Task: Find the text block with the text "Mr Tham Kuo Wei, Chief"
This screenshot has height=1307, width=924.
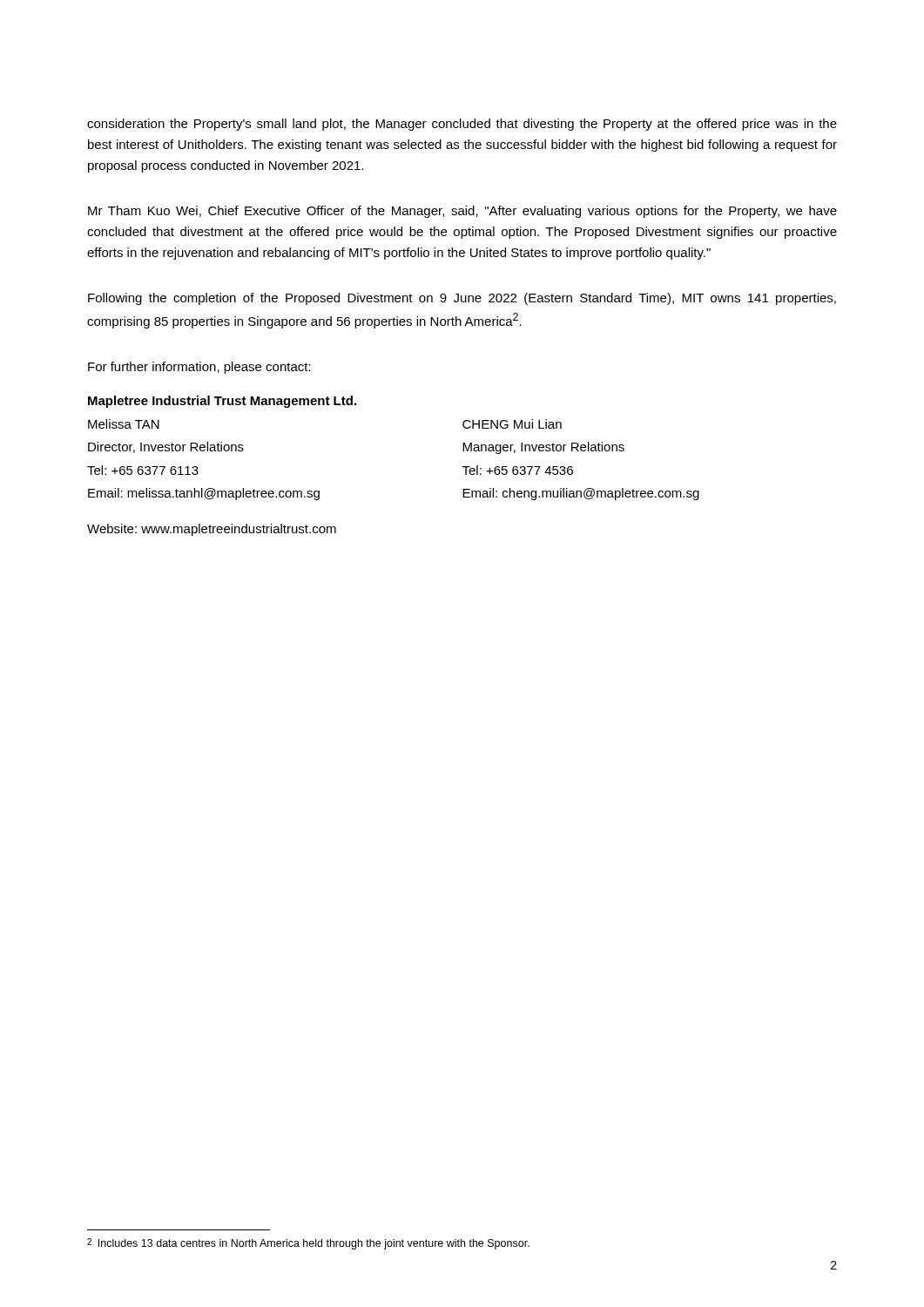Action: [x=462, y=231]
